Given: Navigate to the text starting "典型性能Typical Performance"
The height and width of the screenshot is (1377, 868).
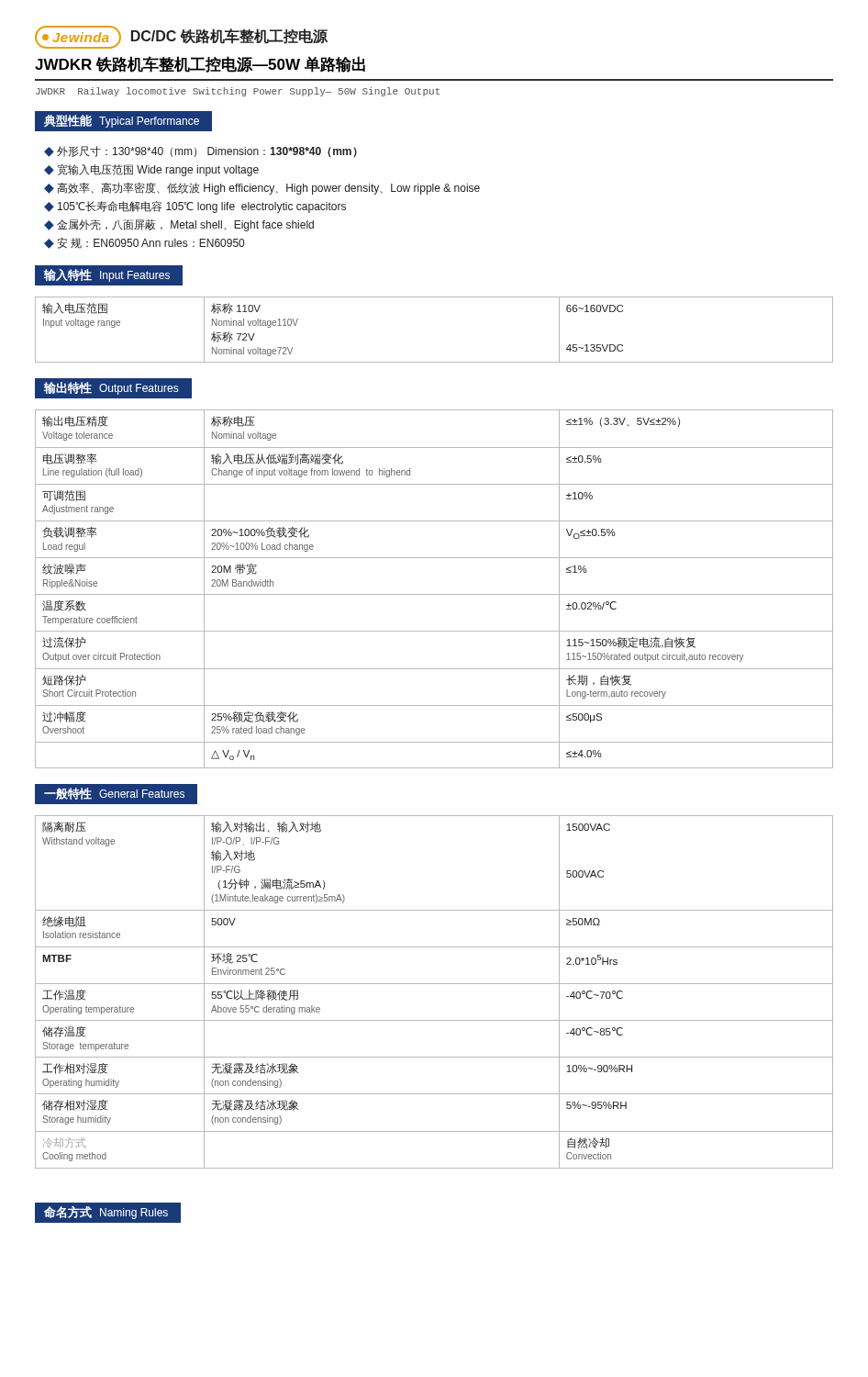Looking at the screenshot, I should click(124, 121).
